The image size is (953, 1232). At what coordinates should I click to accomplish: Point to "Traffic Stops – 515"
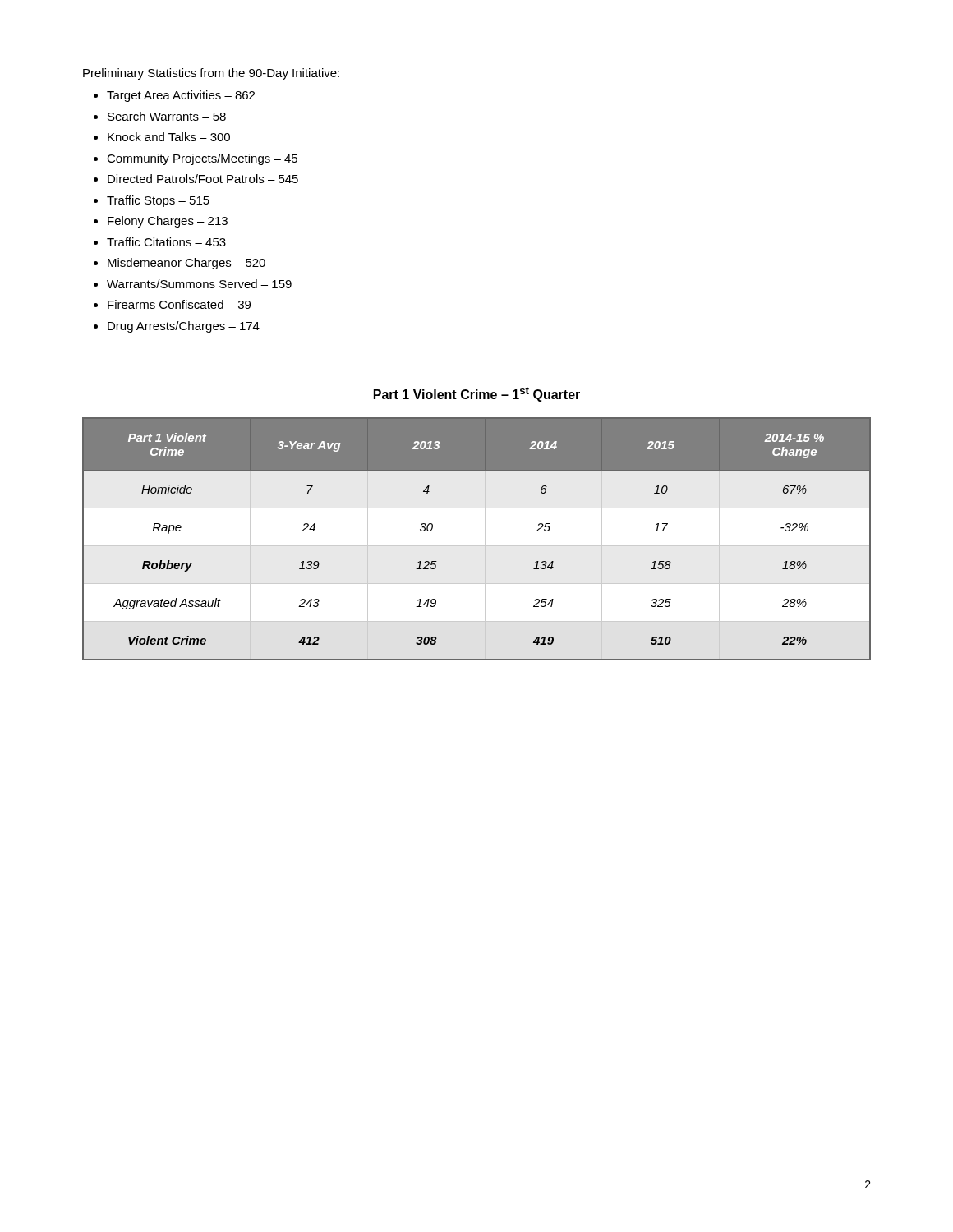[158, 200]
